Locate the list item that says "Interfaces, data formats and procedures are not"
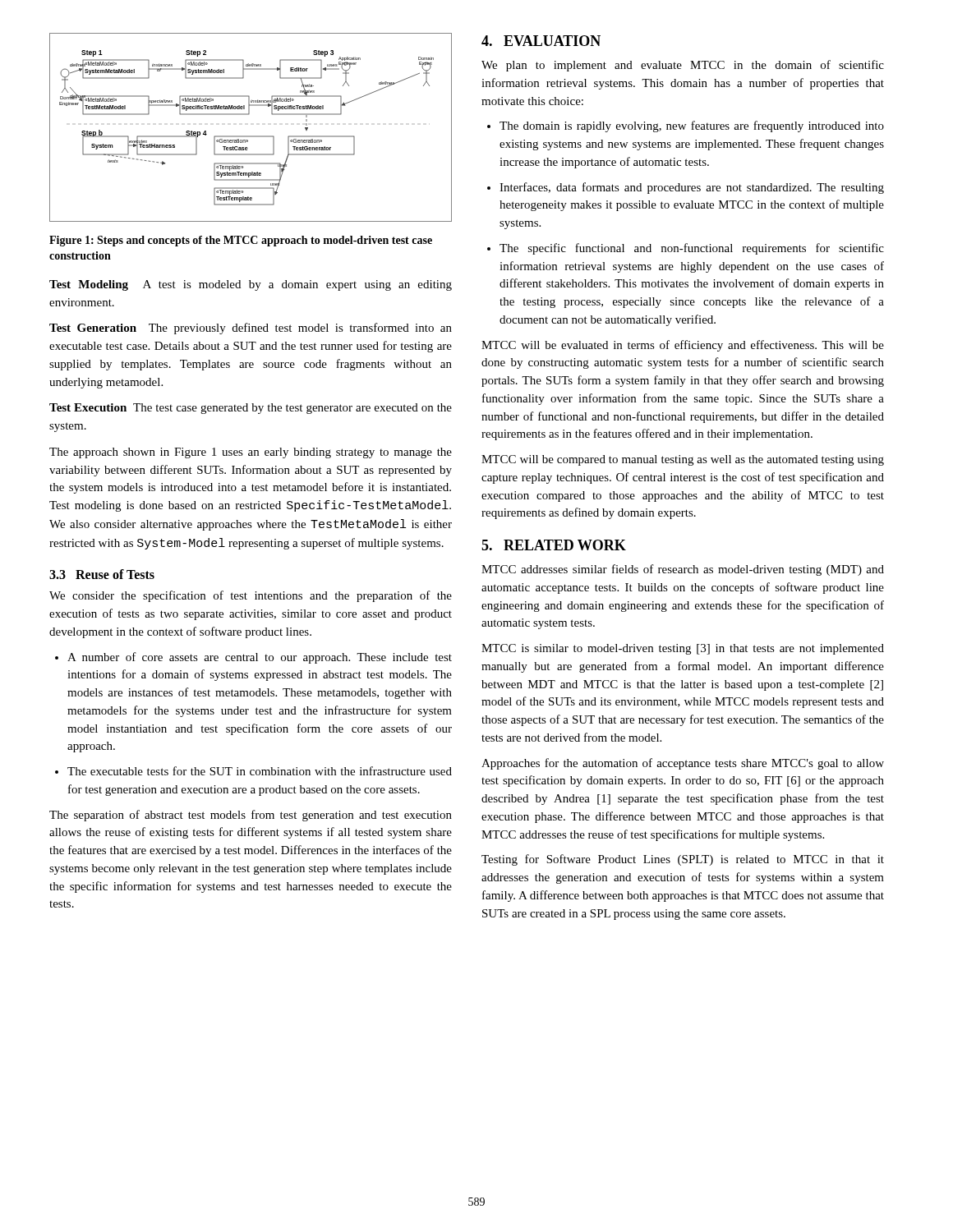 point(692,205)
